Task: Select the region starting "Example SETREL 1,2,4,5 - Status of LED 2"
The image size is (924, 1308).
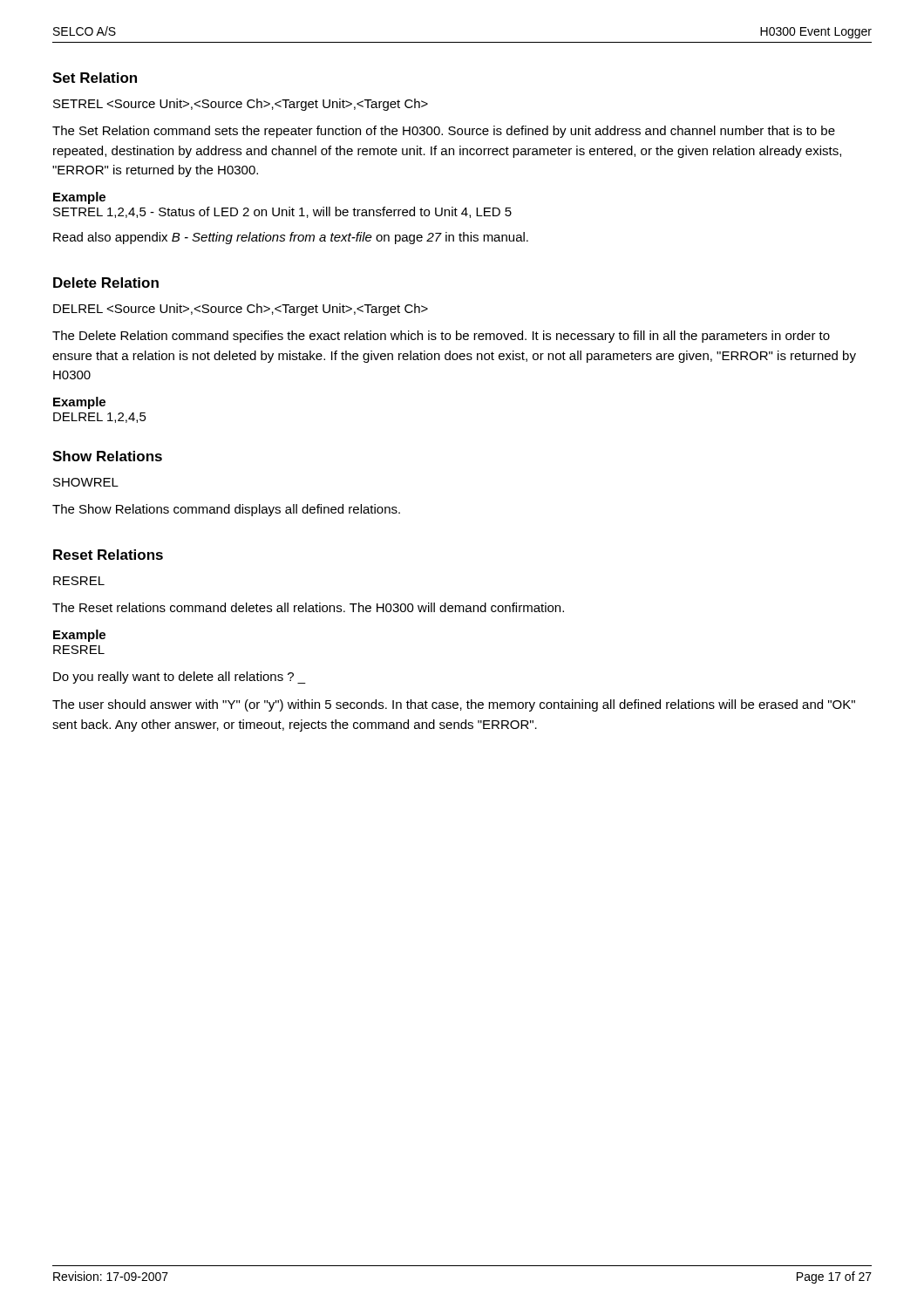Action: pos(282,204)
